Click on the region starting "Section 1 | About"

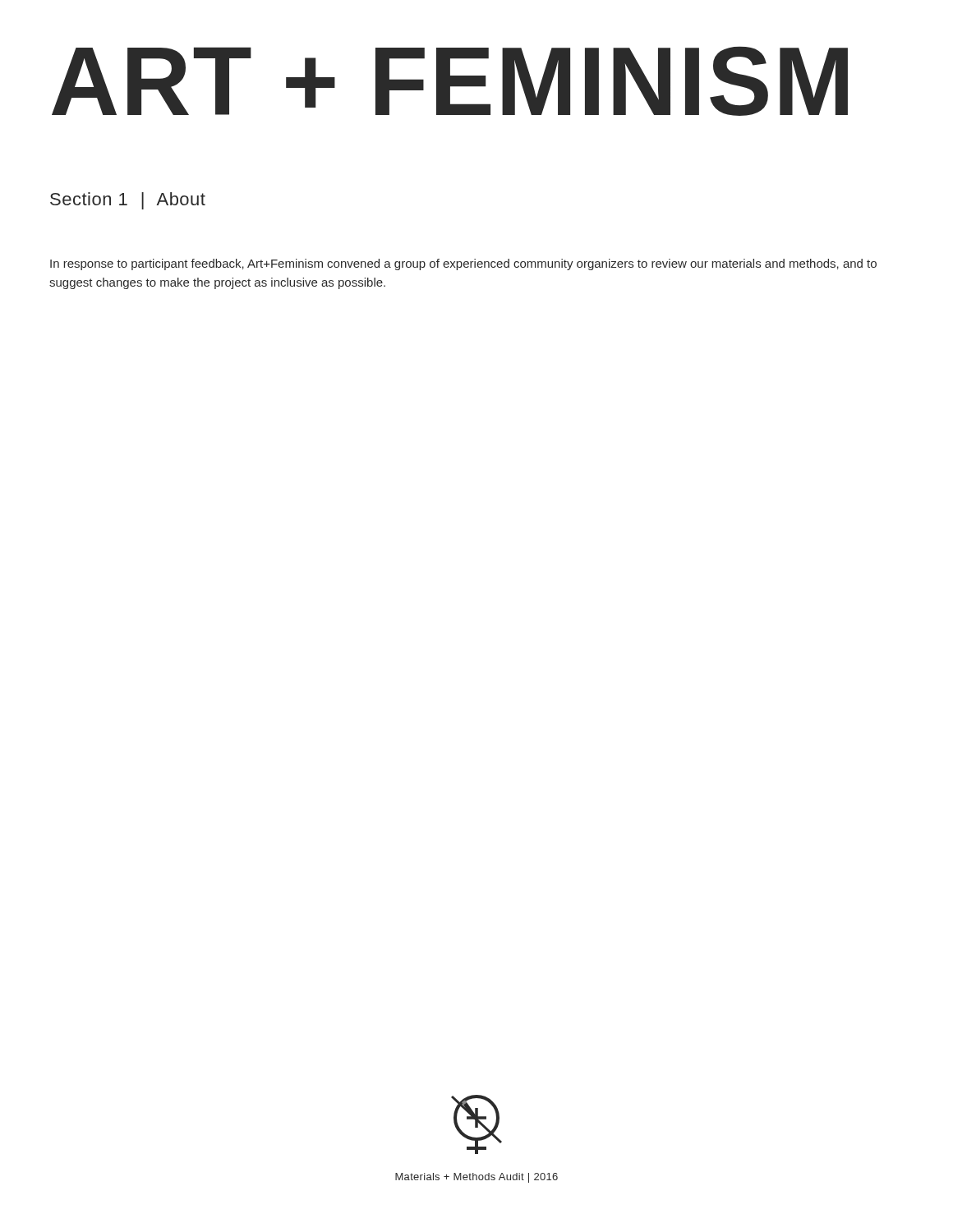pos(128,199)
